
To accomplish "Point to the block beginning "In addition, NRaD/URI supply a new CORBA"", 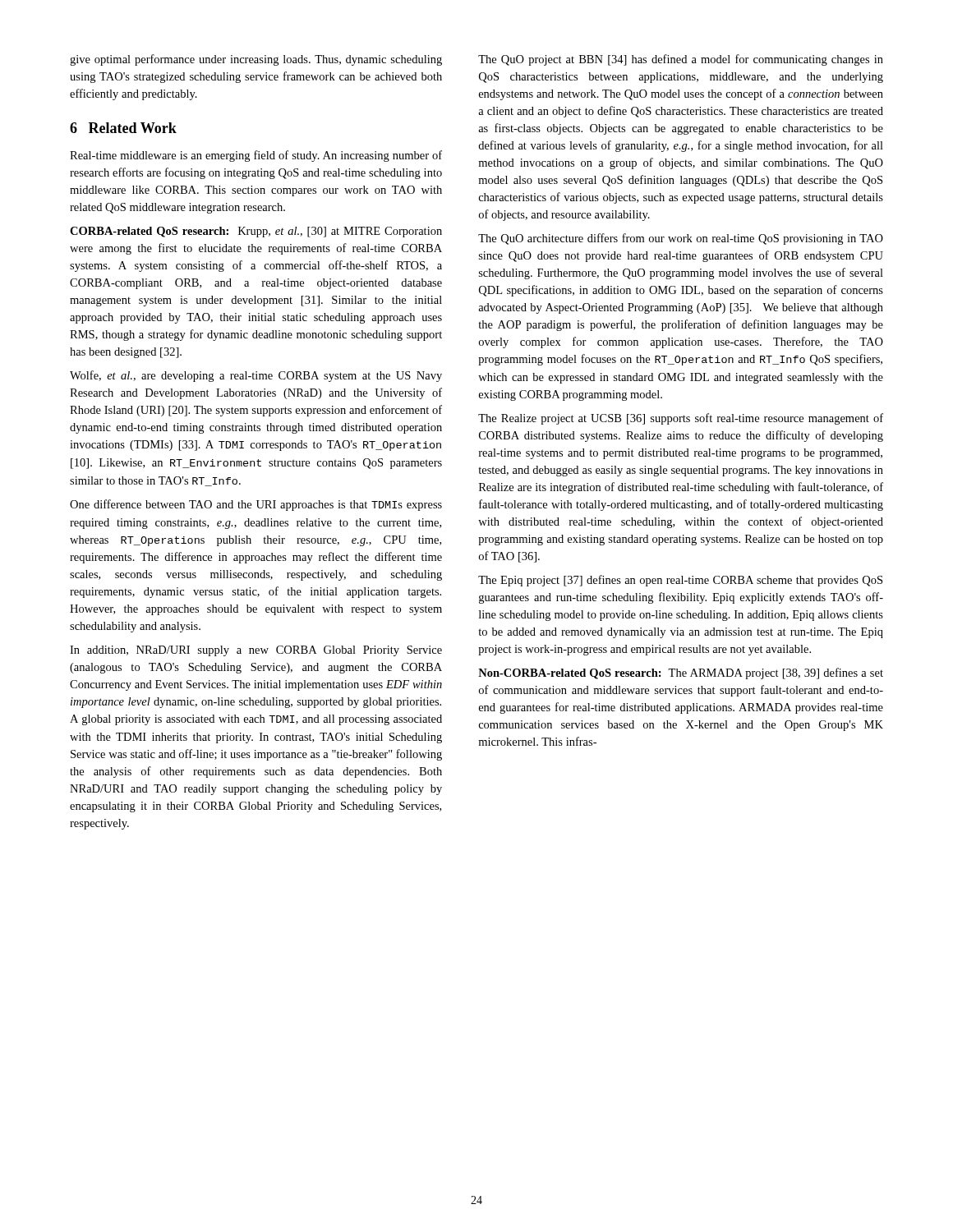I will coord(256,737).
